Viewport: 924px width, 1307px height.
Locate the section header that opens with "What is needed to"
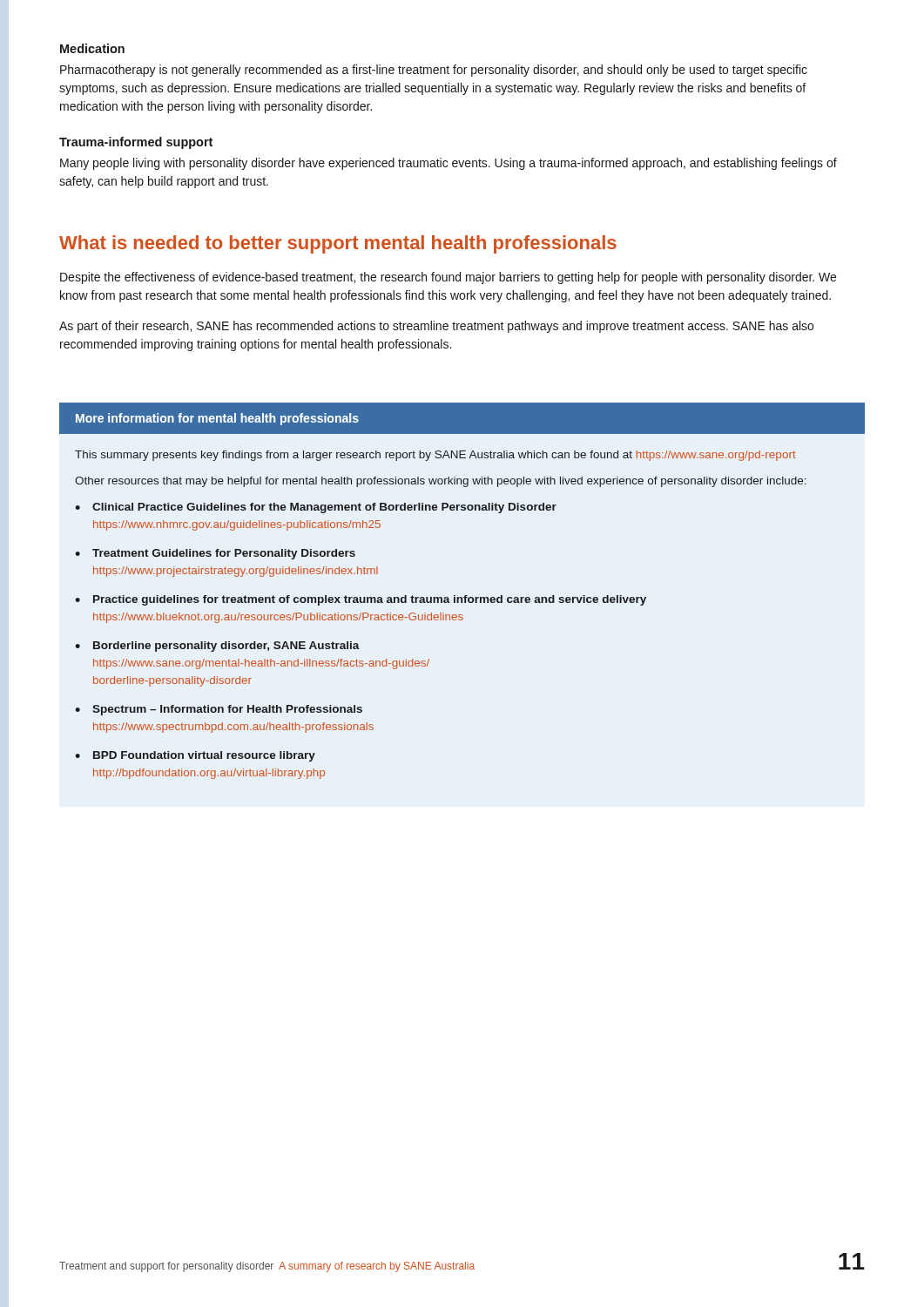click(x=462, y=243)
